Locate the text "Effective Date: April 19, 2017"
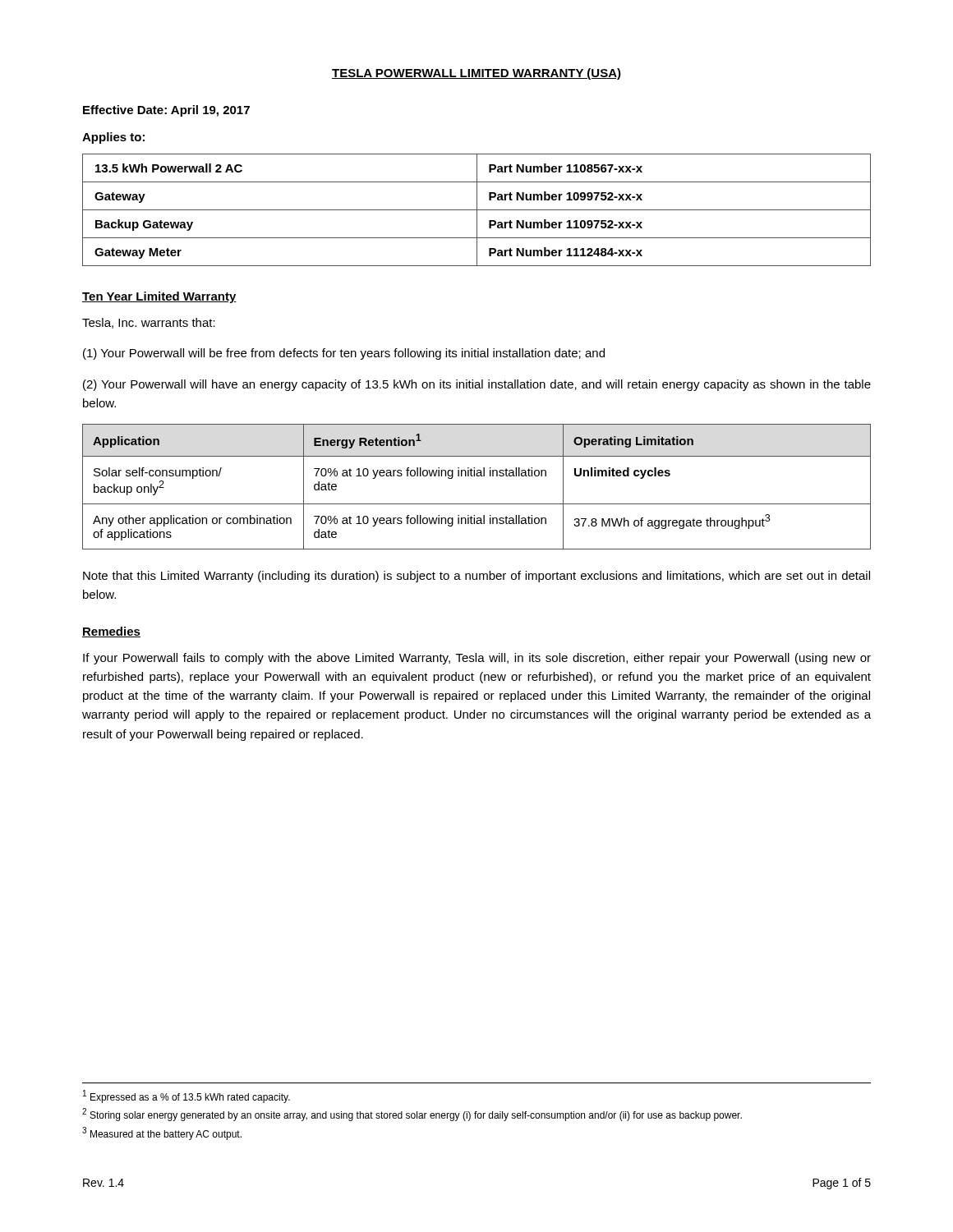This screenshot has width=953, height=1232. [166, 110]
